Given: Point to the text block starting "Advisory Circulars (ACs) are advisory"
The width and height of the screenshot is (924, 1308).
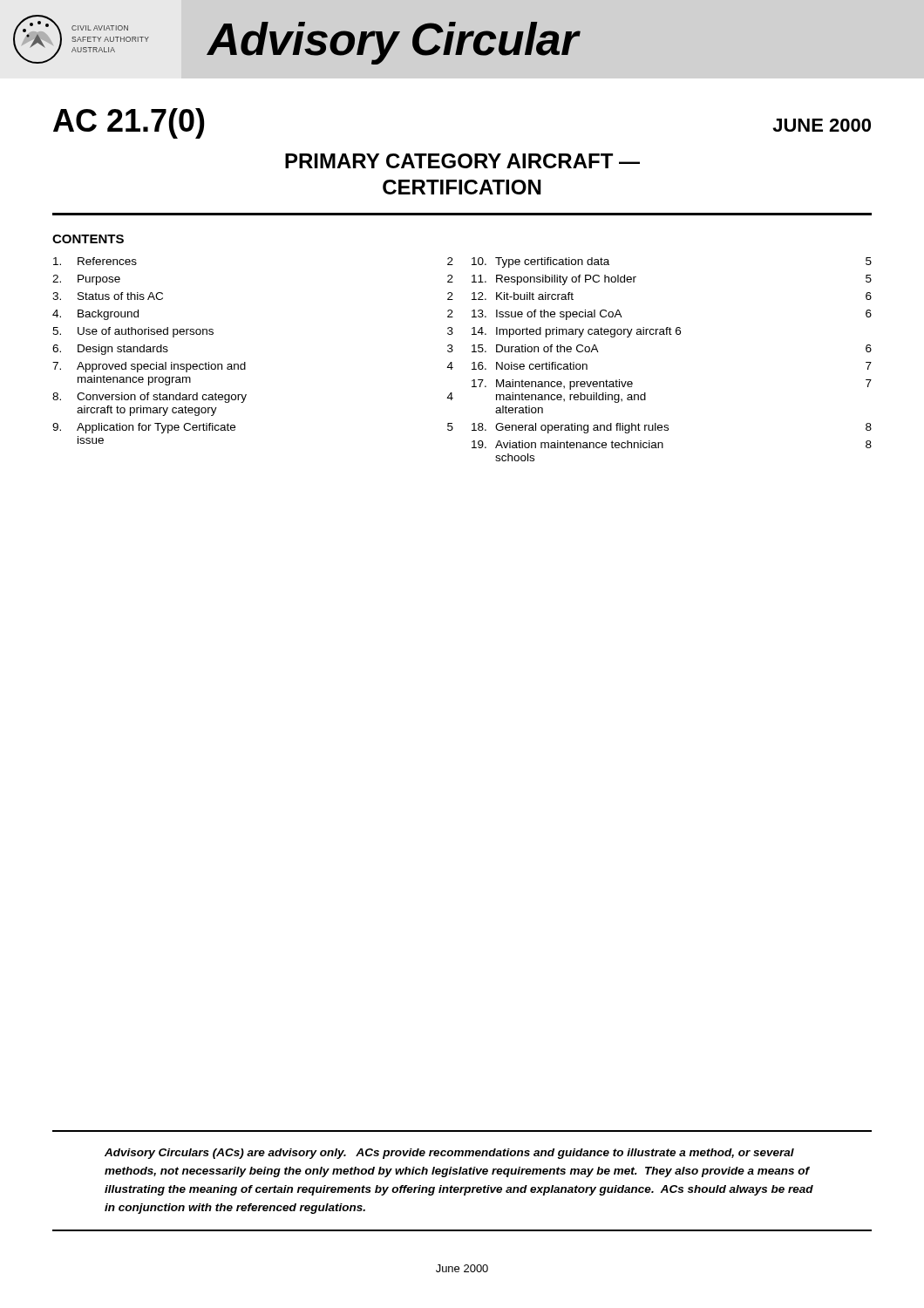Looking at the screenshot, I should [x=459, y=1180].
